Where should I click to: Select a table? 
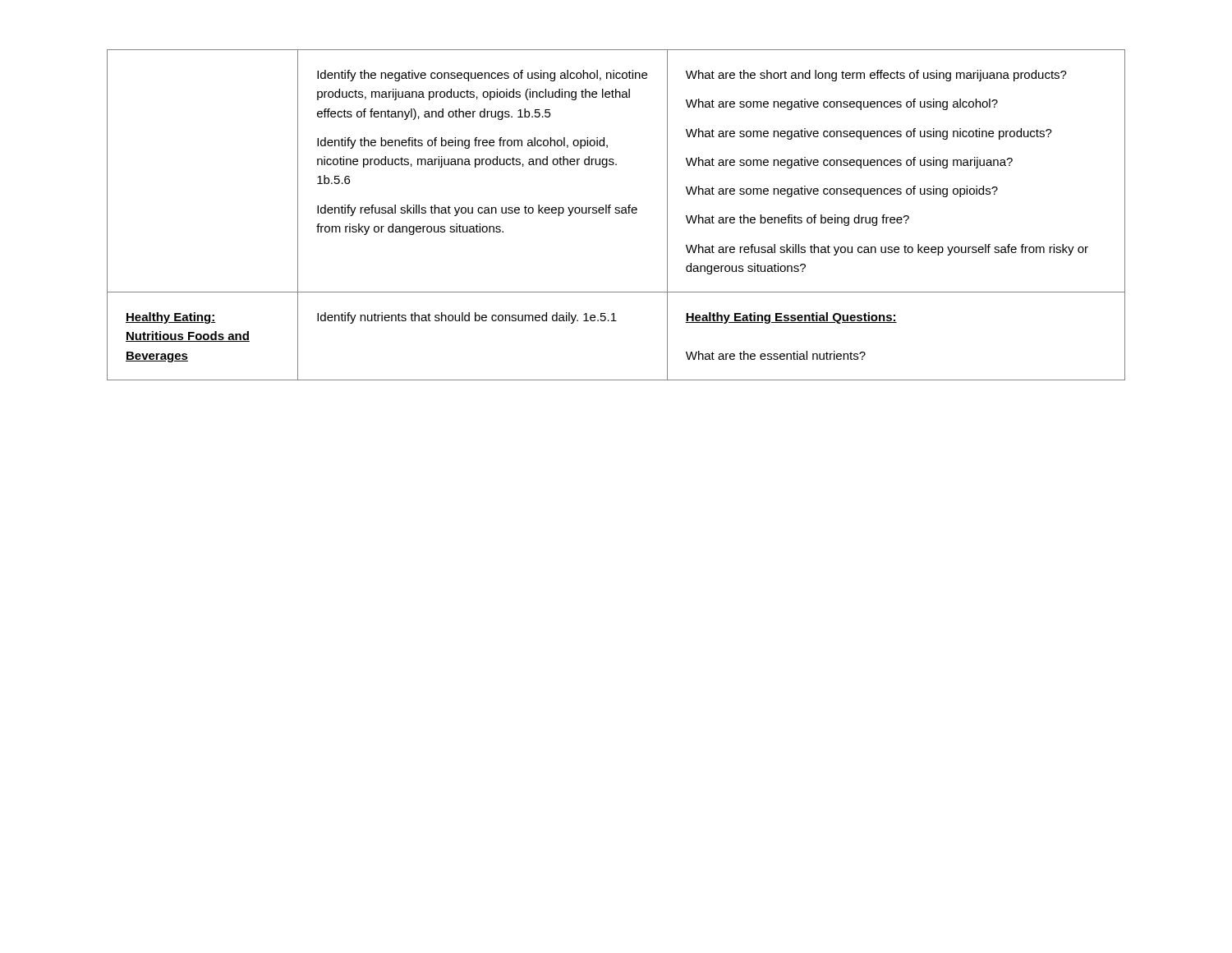616,215
